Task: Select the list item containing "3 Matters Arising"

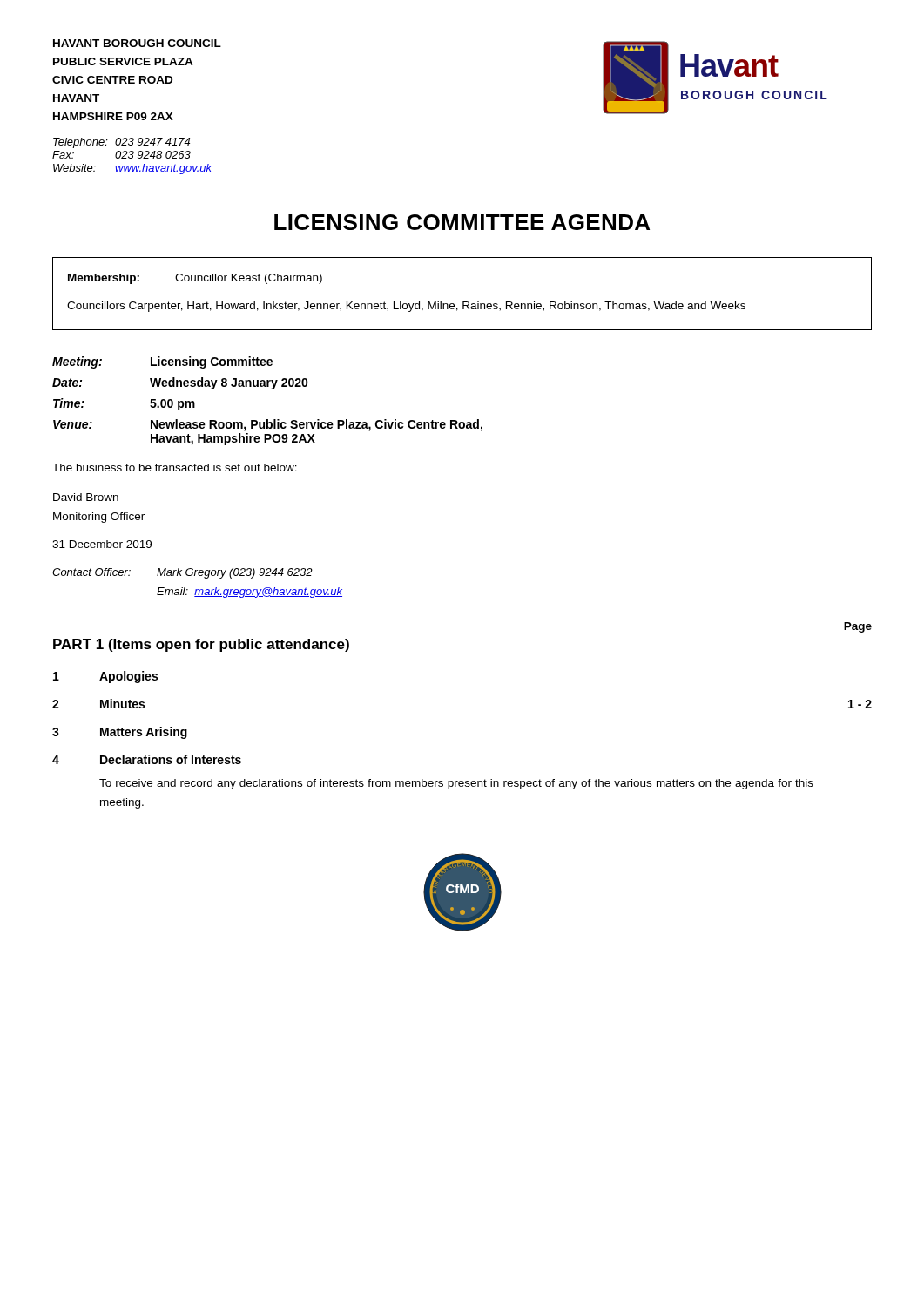Action: point(120,732)
